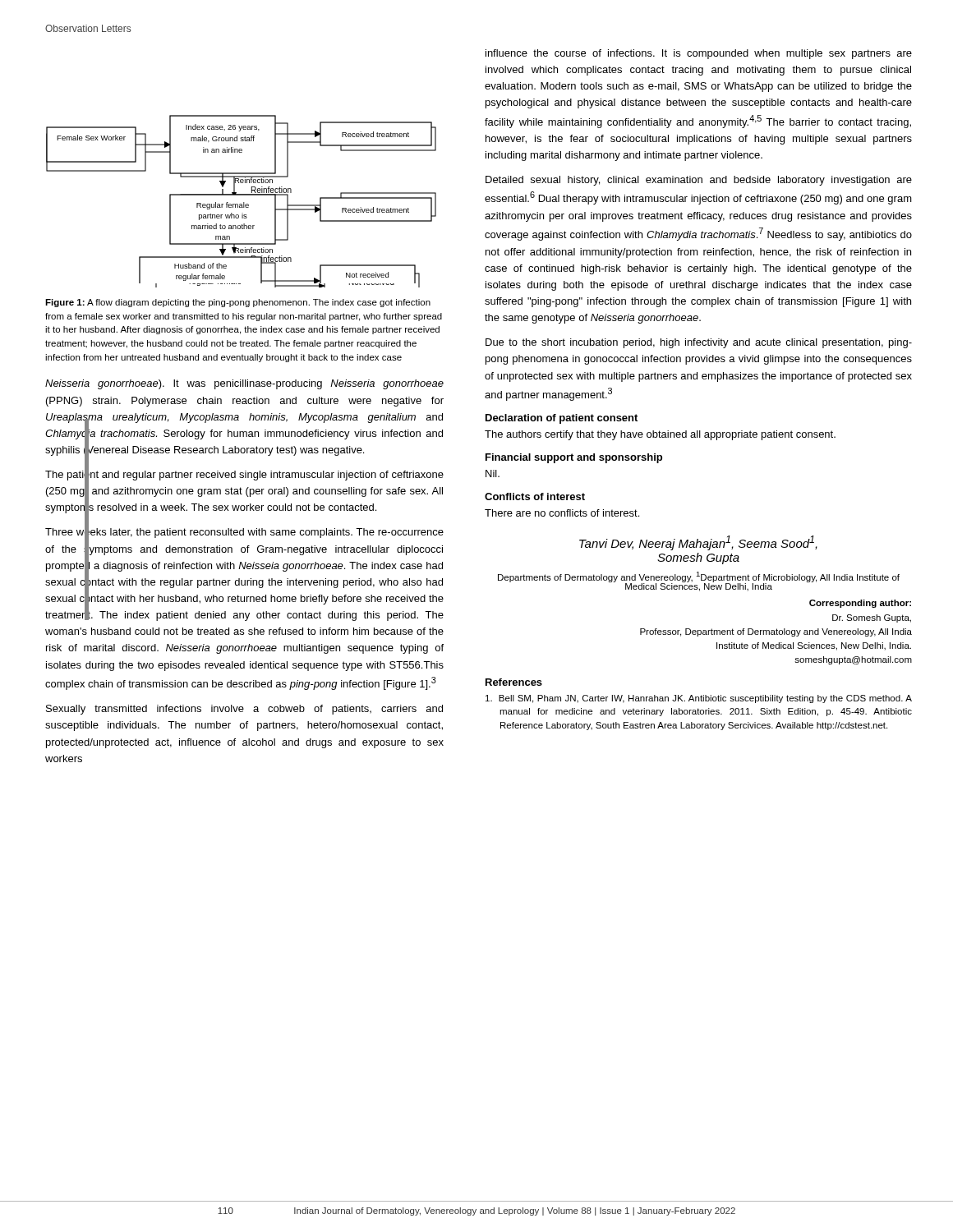Select the flowchart
This screenshot has height=1232, width=953.
point(244,166)
